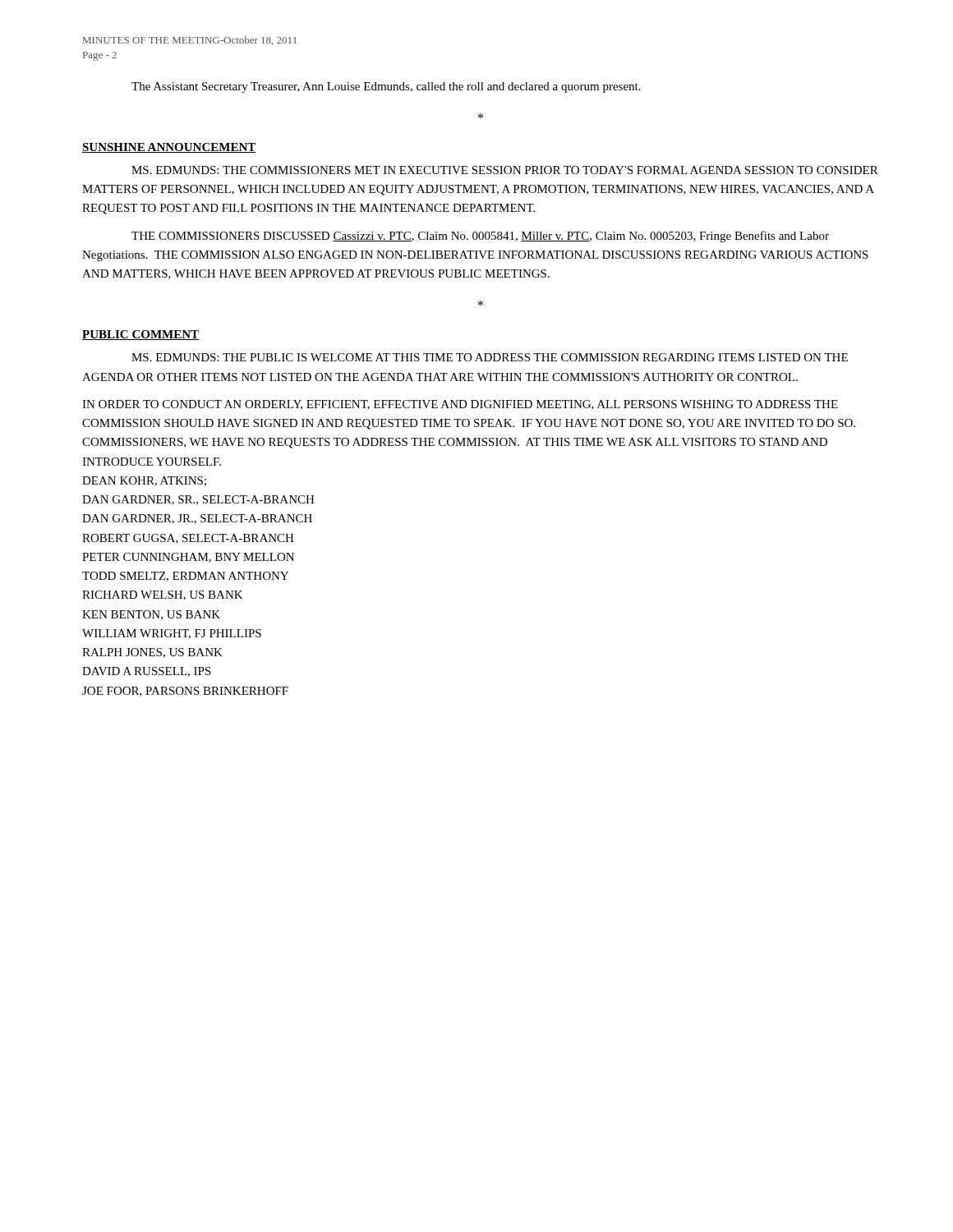
Task: Select the element starting "DAVID A RUSSELL, IPS"
Action: [x=147, y=671]
